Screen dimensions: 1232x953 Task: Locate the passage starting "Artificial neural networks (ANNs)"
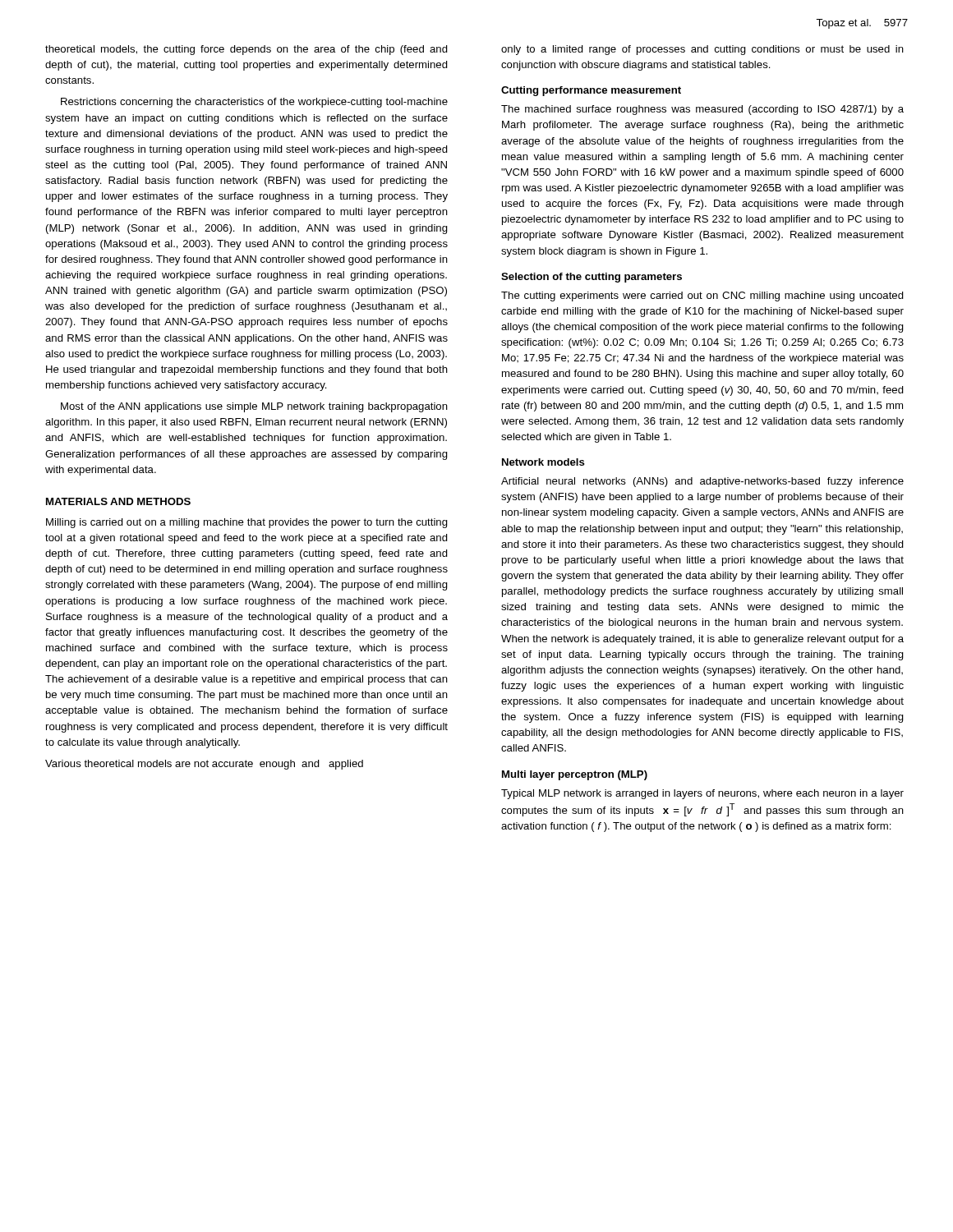pos(702,615)
